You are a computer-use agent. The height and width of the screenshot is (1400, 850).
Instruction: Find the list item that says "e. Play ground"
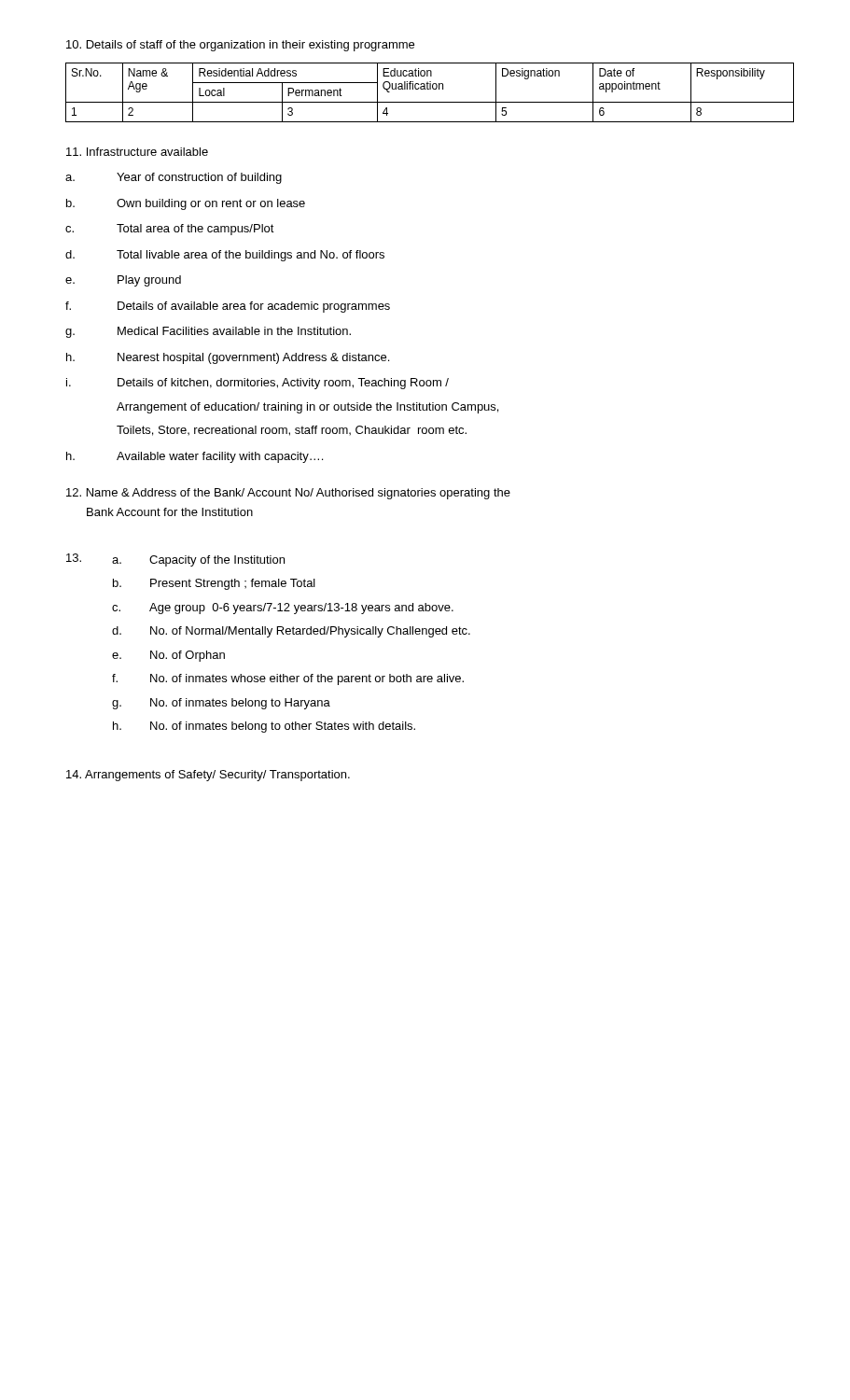coord(123,281)
